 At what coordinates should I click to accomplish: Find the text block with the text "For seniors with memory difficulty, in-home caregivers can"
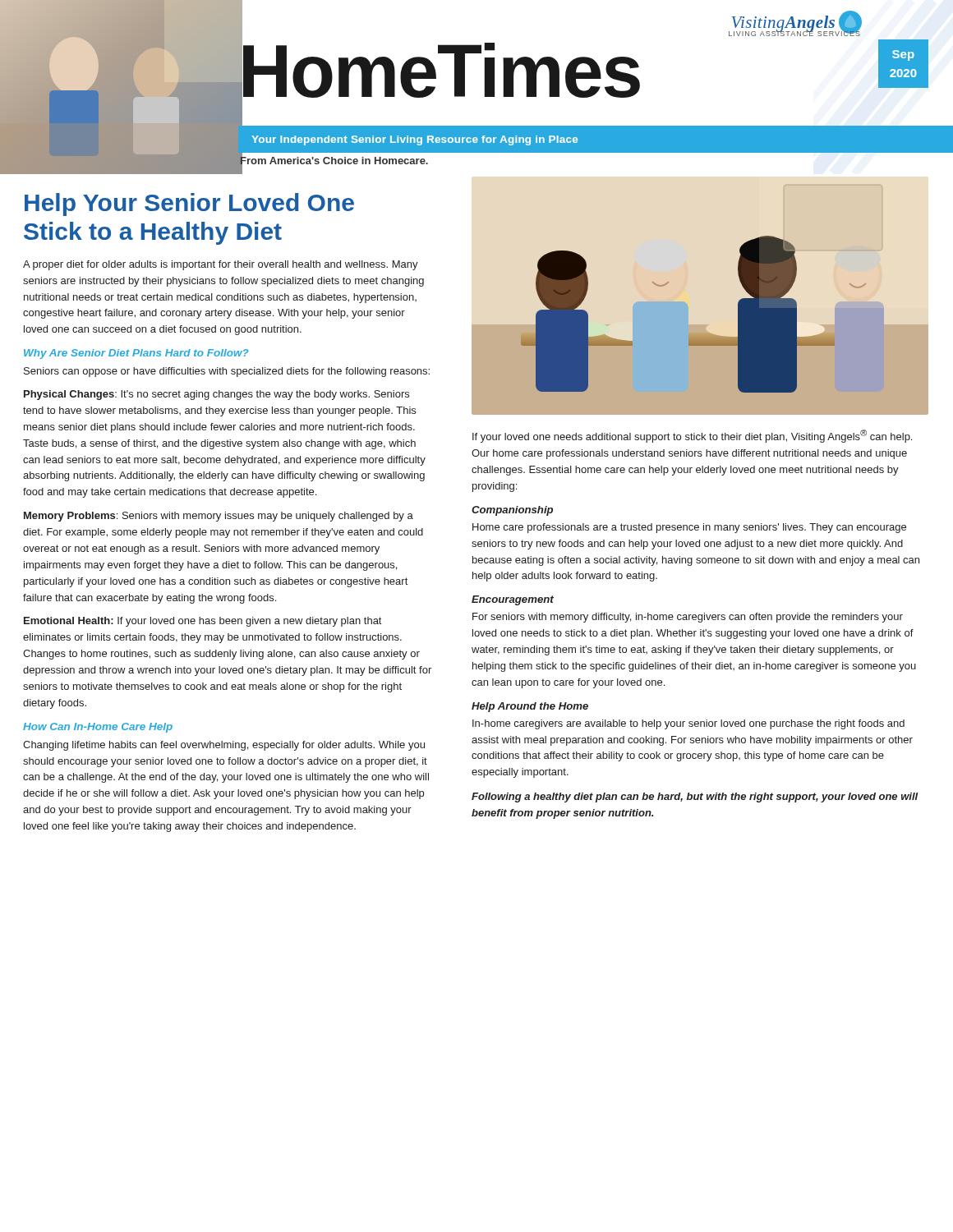tap(694, 649)
